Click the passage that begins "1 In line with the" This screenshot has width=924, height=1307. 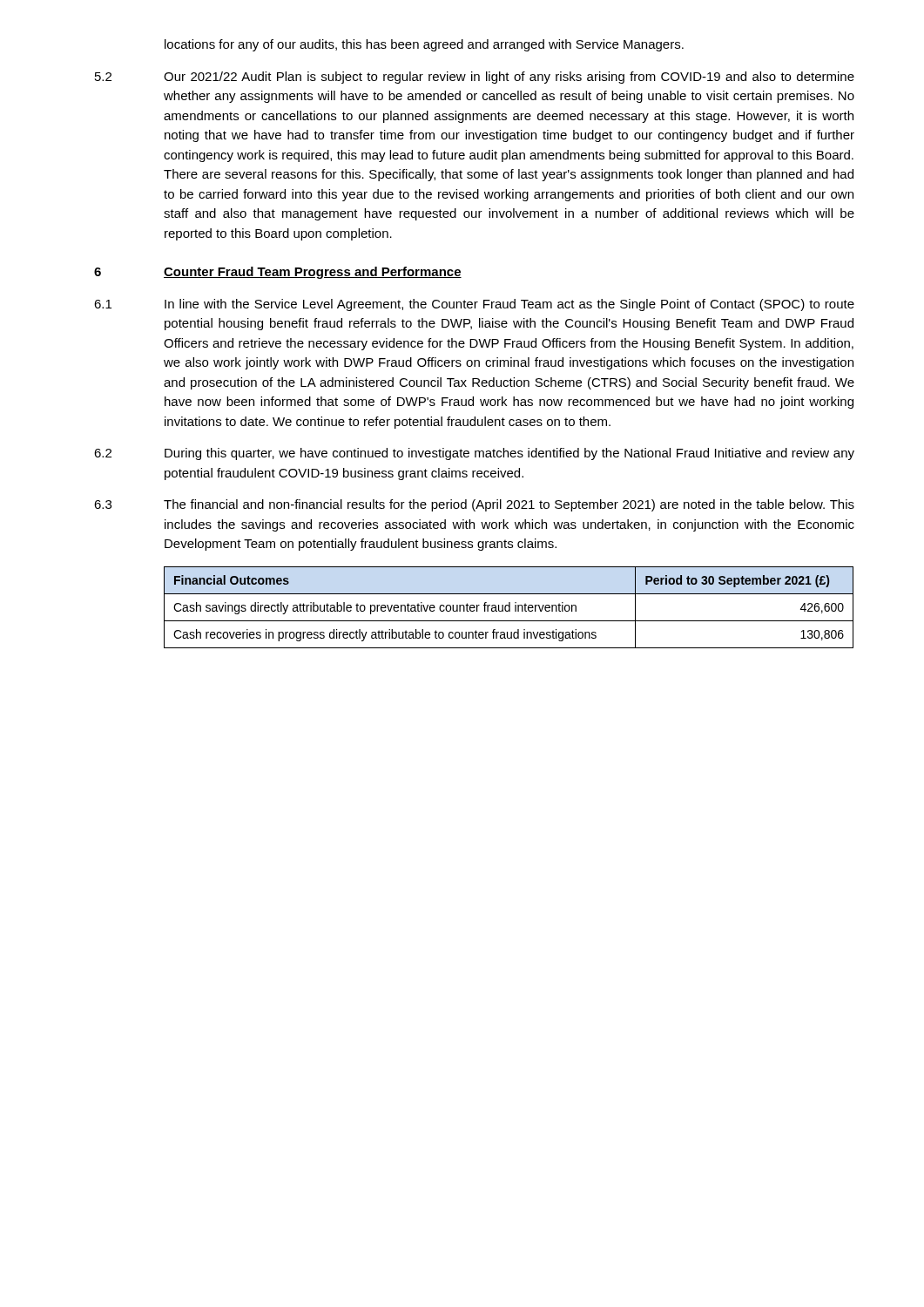coord(474,363)
